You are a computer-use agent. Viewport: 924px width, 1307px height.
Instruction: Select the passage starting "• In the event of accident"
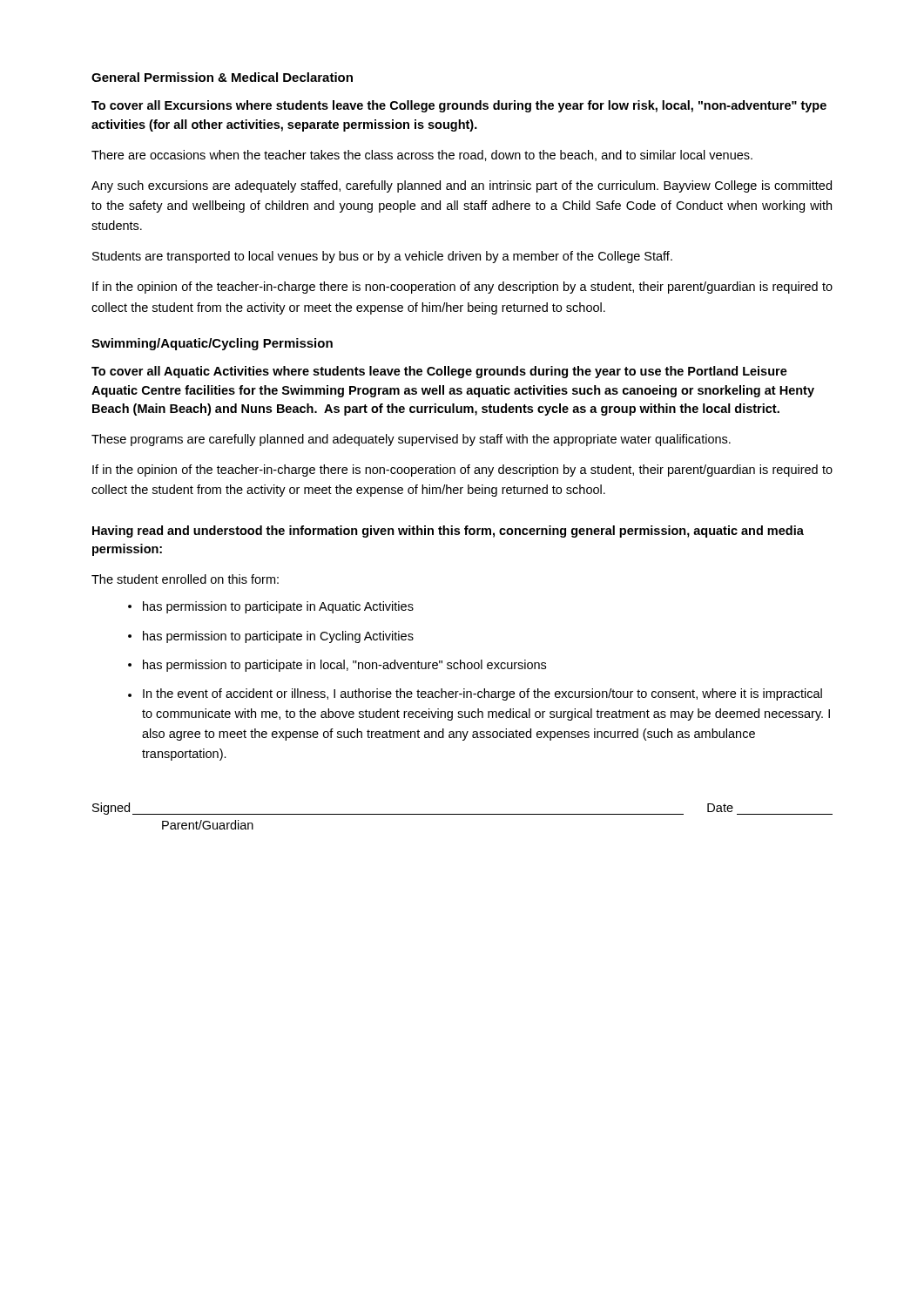tap(475, 724)
